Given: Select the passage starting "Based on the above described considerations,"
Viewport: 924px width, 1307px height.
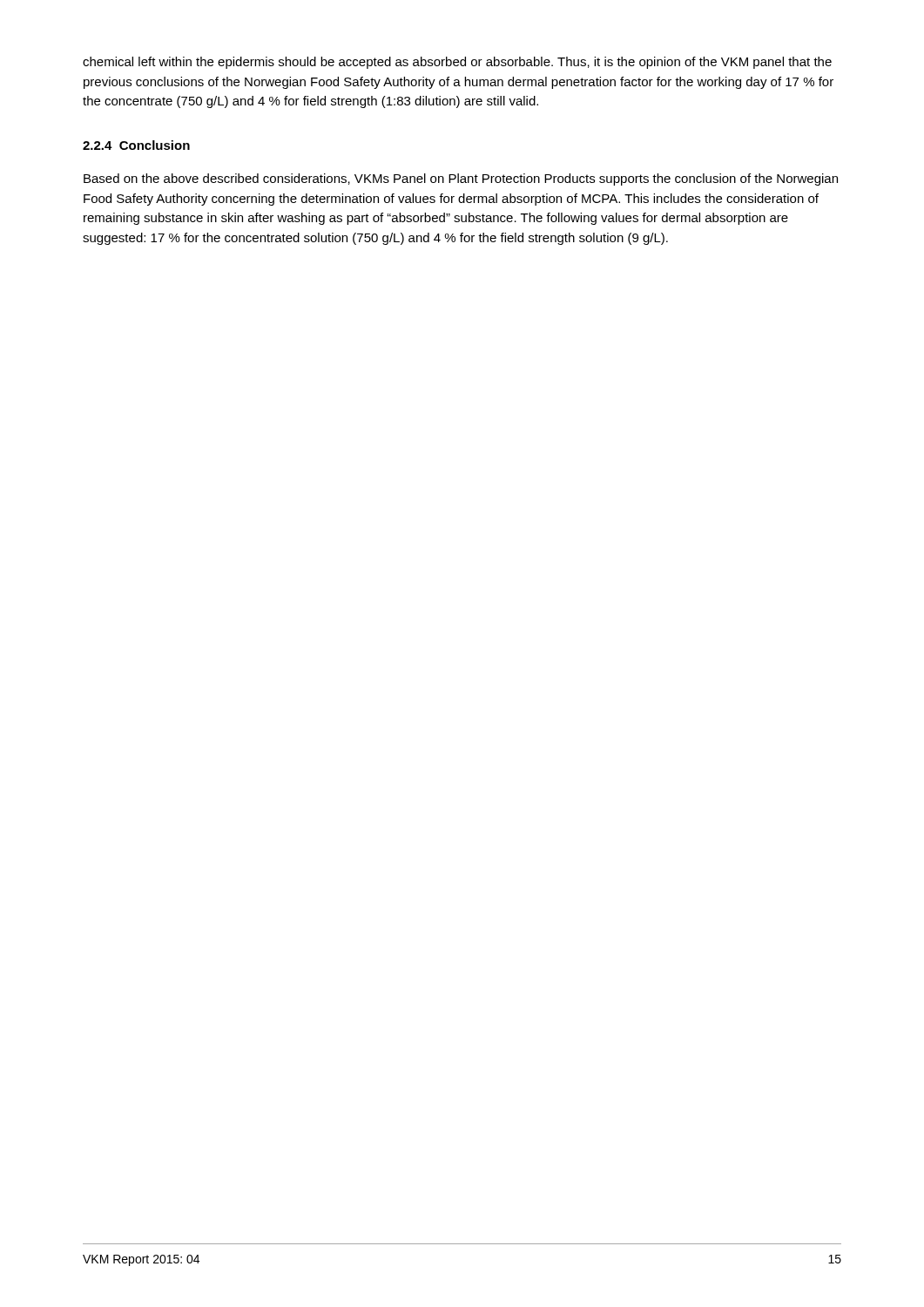Looking at the screenshot, I should click(461, 208).
